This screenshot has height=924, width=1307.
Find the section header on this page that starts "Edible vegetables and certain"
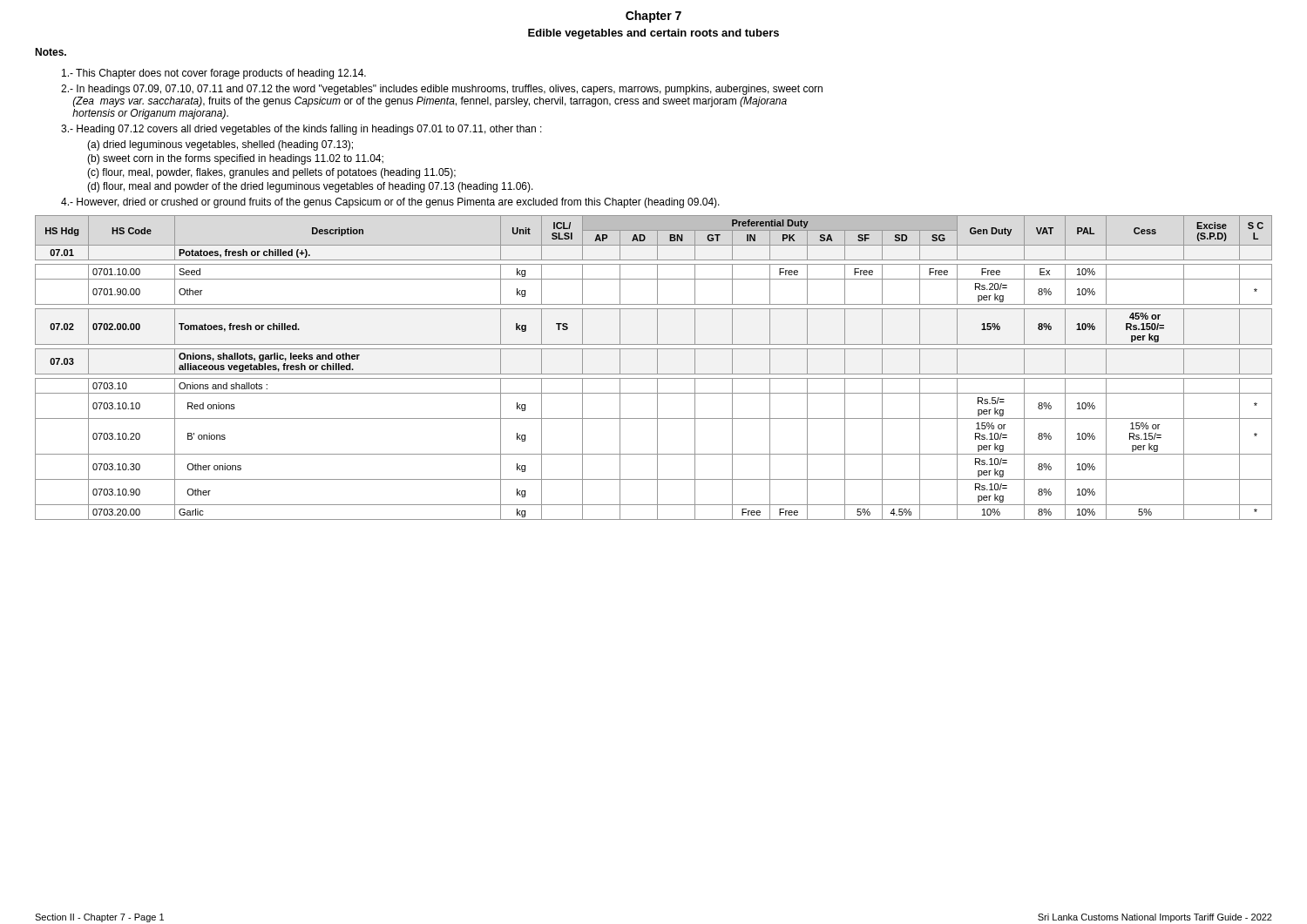pyautogui.click(x=654, y=33)
